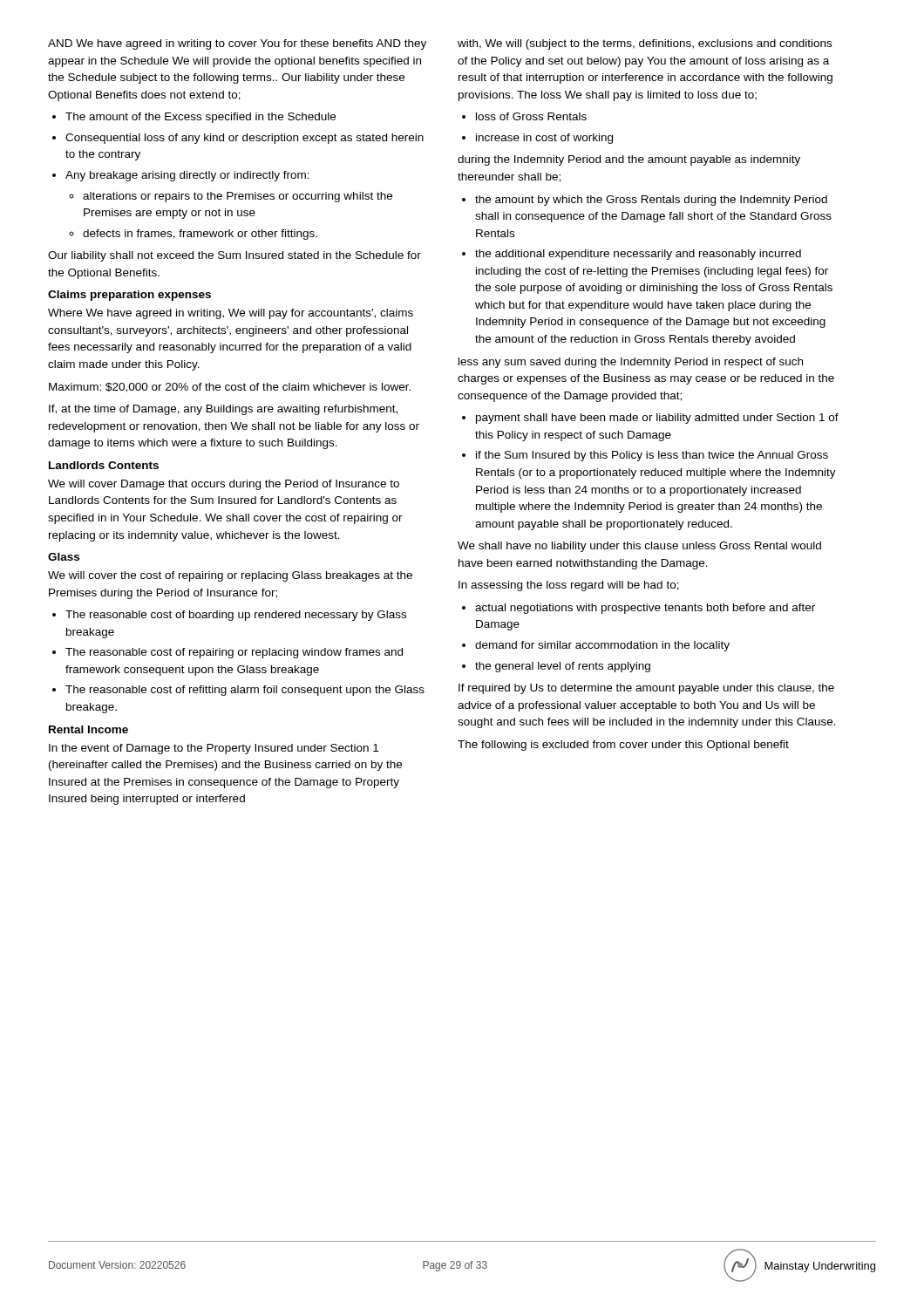Click the passage that begins "demand for similar accommodation"
Viewport: 924px width, 1308px height.
(602, 645)
